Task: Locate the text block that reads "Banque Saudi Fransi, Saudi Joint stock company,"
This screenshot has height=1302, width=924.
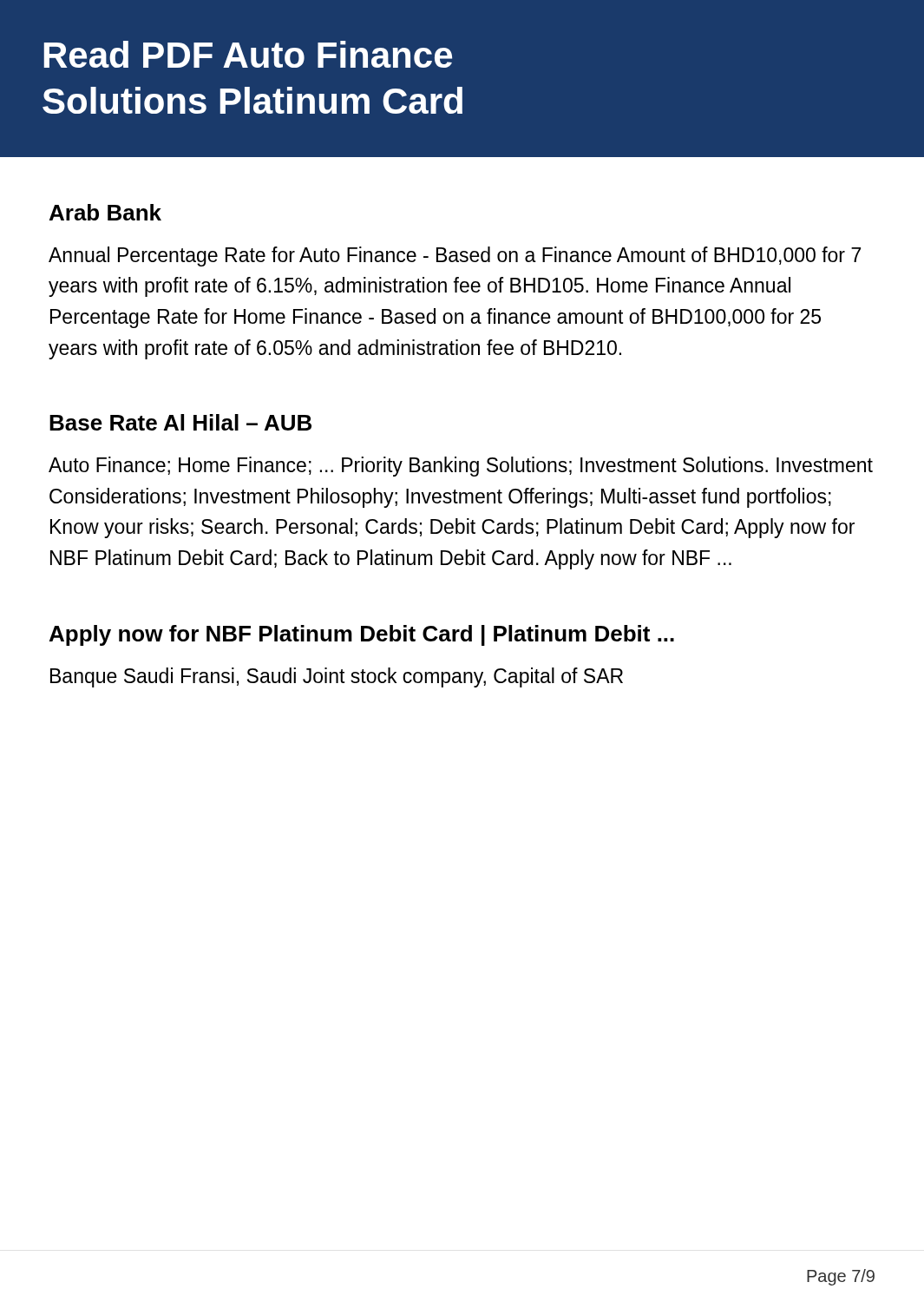Action: [336, 676]
